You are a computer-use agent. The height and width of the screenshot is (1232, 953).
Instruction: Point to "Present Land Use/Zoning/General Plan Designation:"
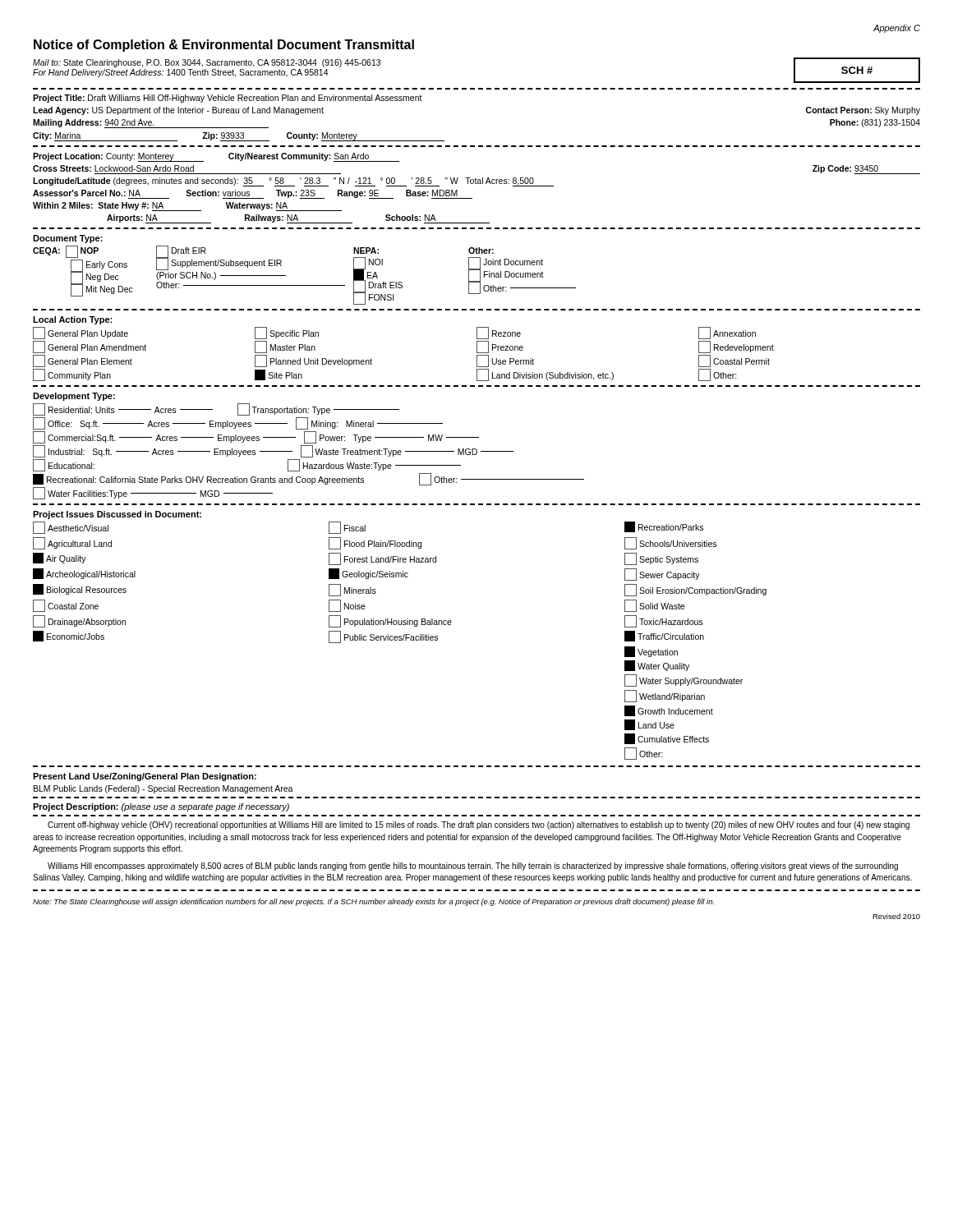145,776
